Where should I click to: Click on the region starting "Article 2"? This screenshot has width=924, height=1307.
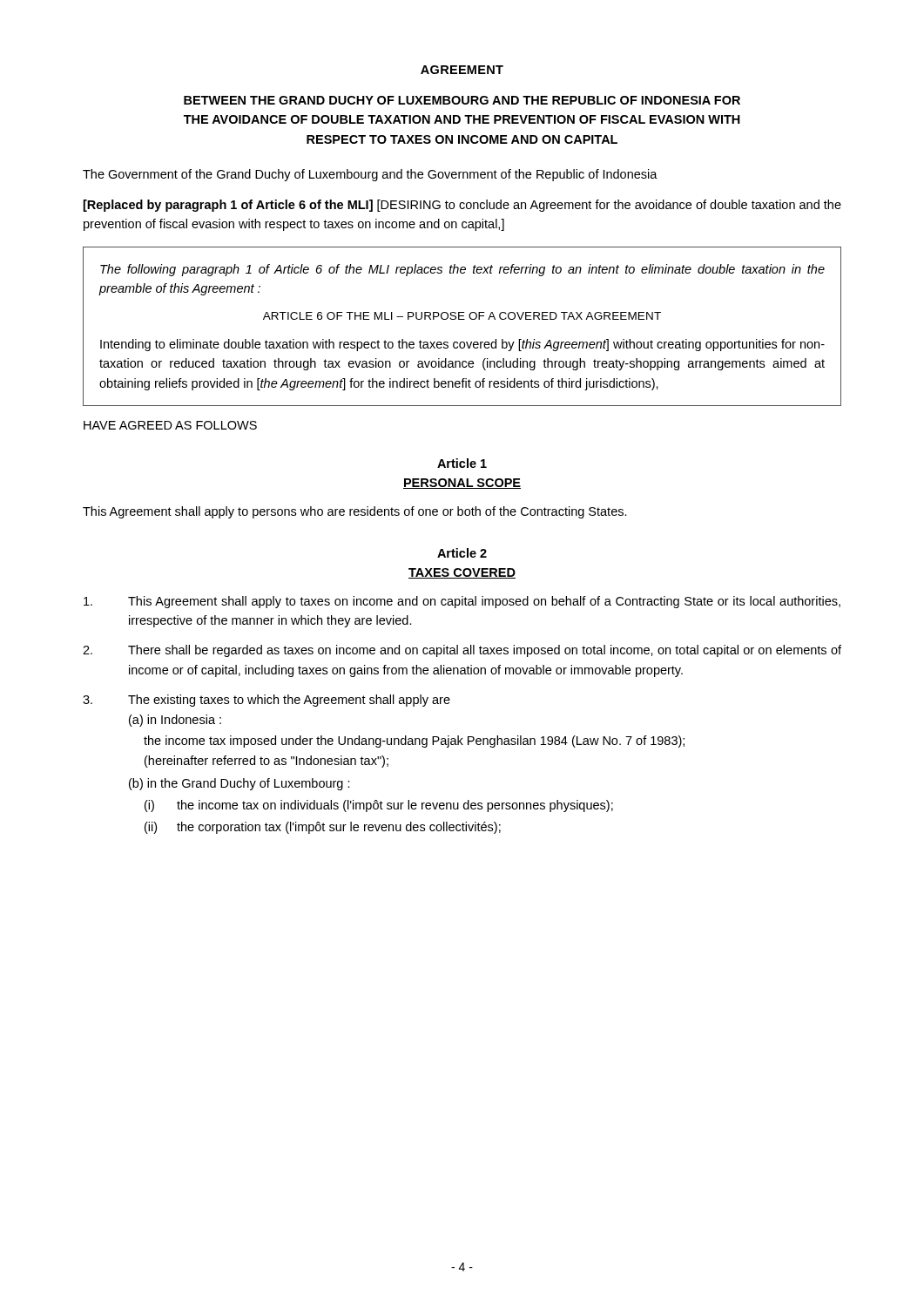coord(462,553)
